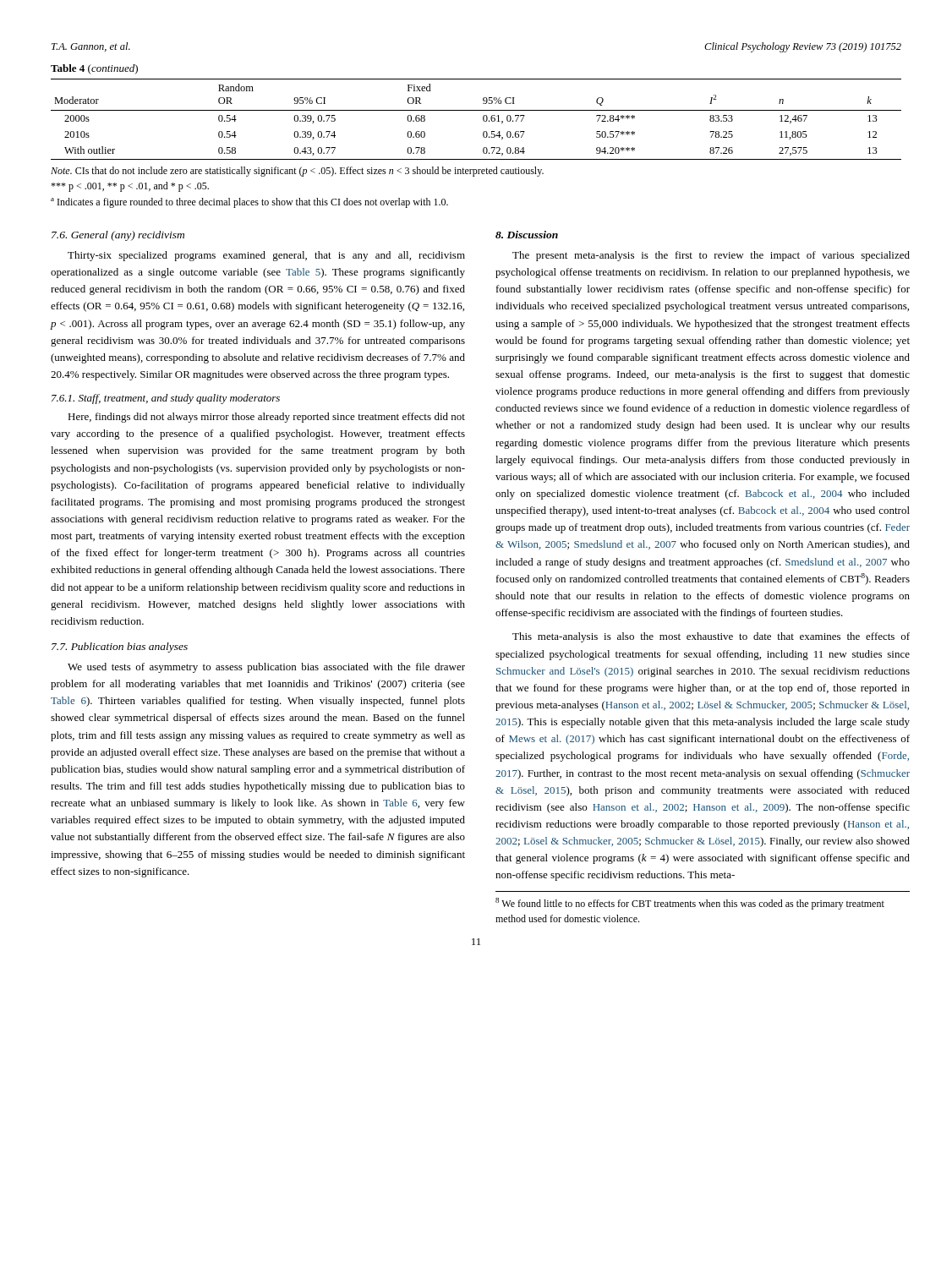Screen dimensions: 1268x952
Task: Locate the block of text that opens with "Note. CIs that do not include"
Action: pyautogui.click(x=297, y=186)
